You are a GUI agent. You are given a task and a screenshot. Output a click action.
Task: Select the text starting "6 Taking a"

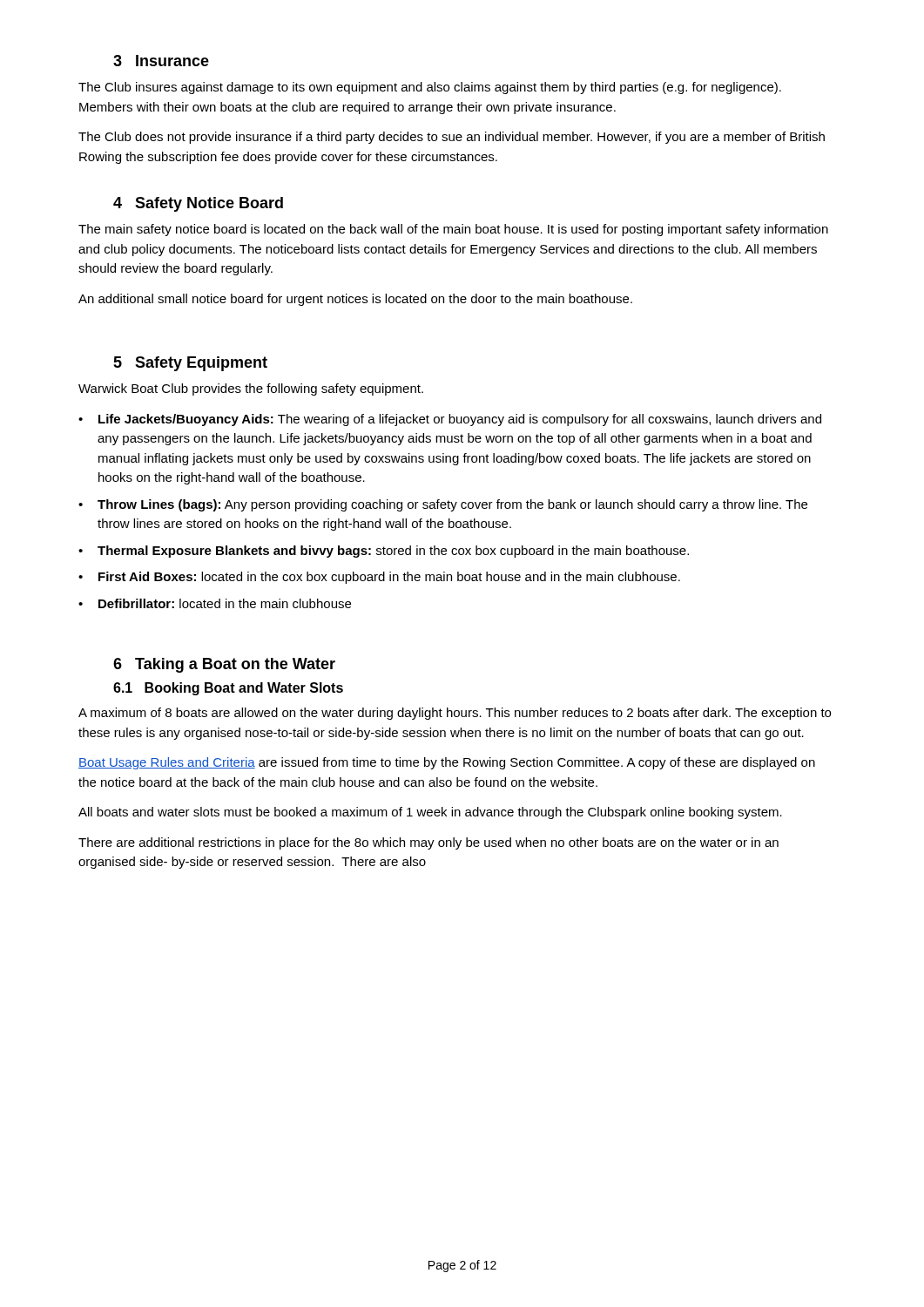[224, 664]
